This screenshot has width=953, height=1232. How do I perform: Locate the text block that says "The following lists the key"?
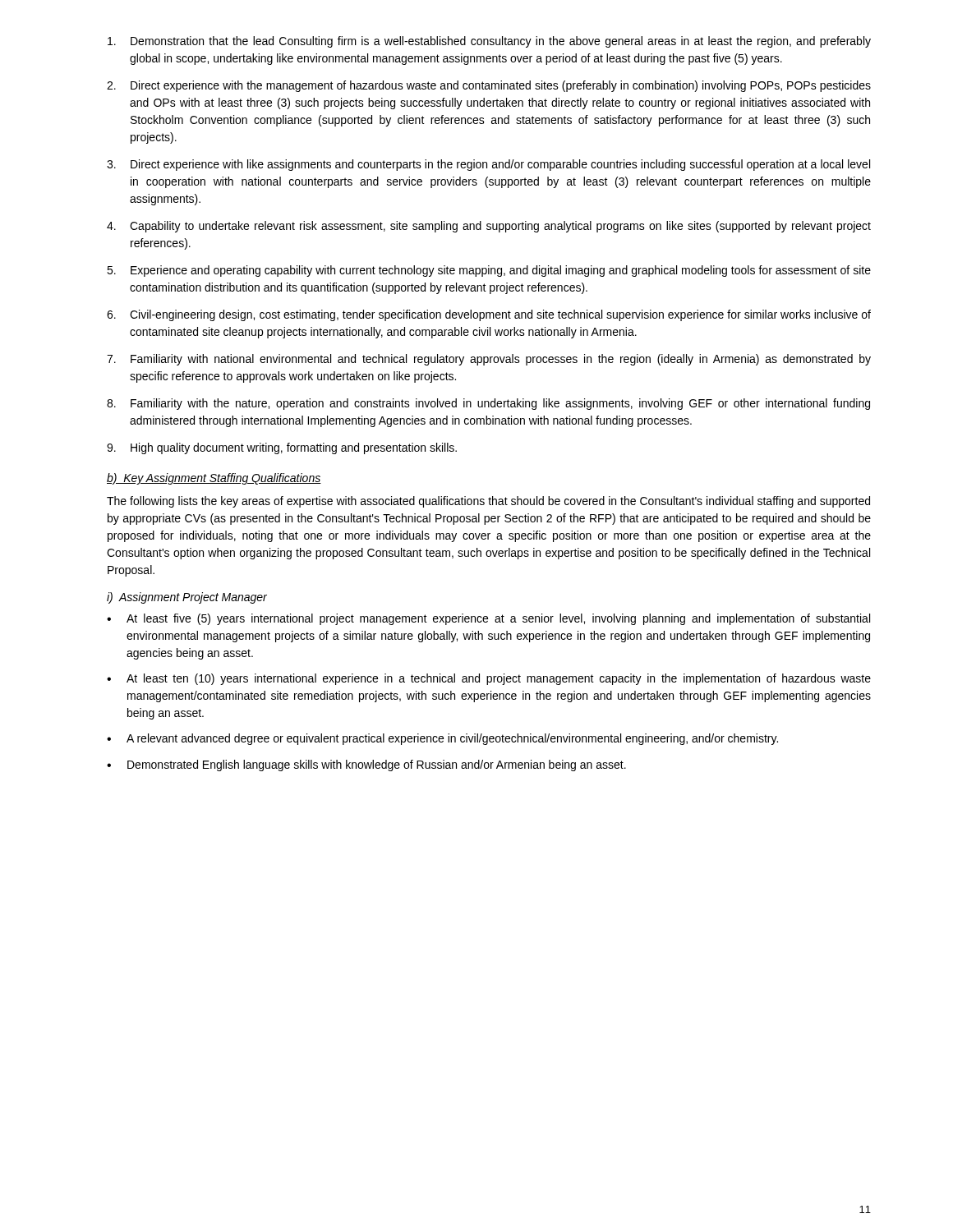pos(489,535)
